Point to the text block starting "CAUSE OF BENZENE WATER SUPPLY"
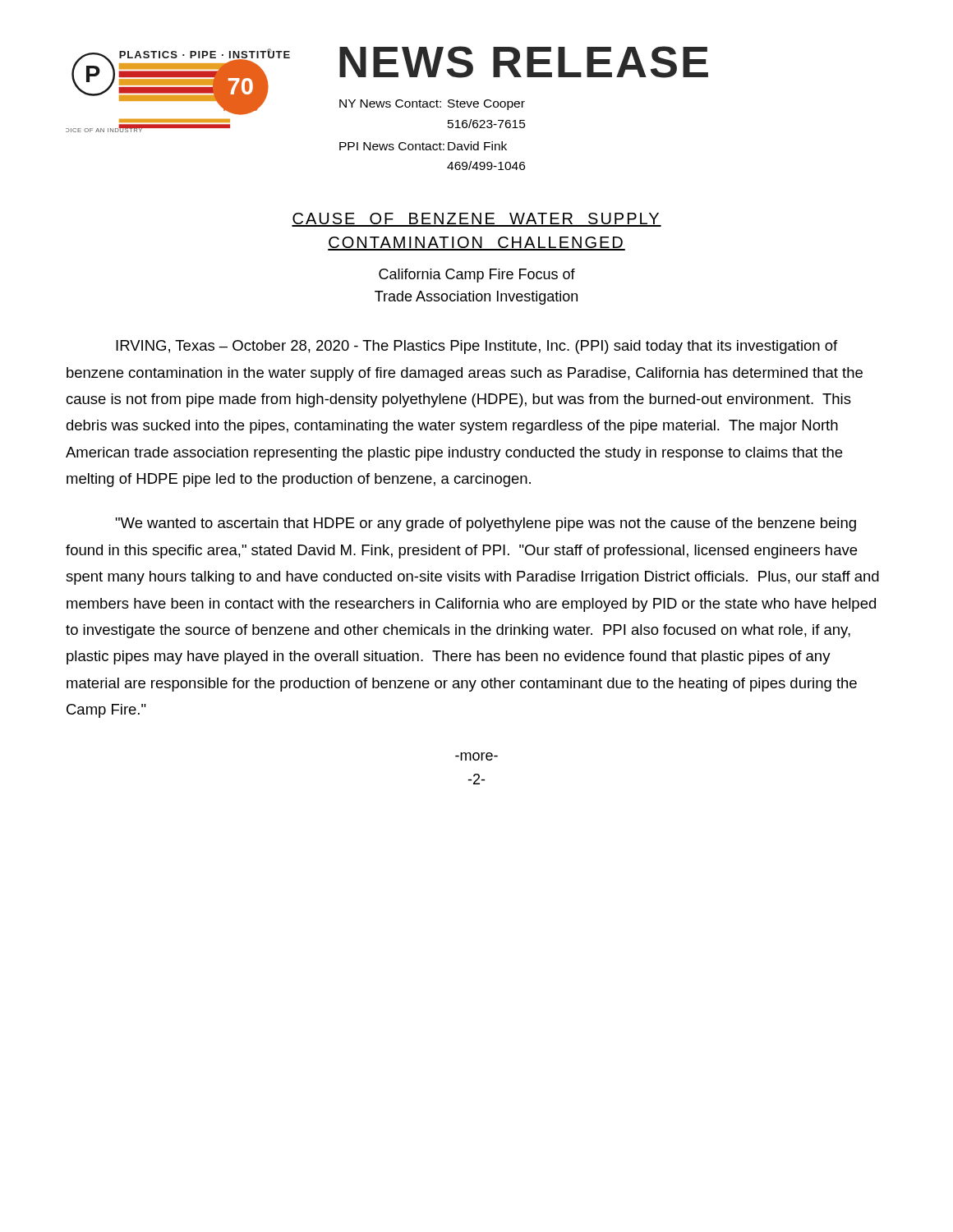 tap(476, 219)
